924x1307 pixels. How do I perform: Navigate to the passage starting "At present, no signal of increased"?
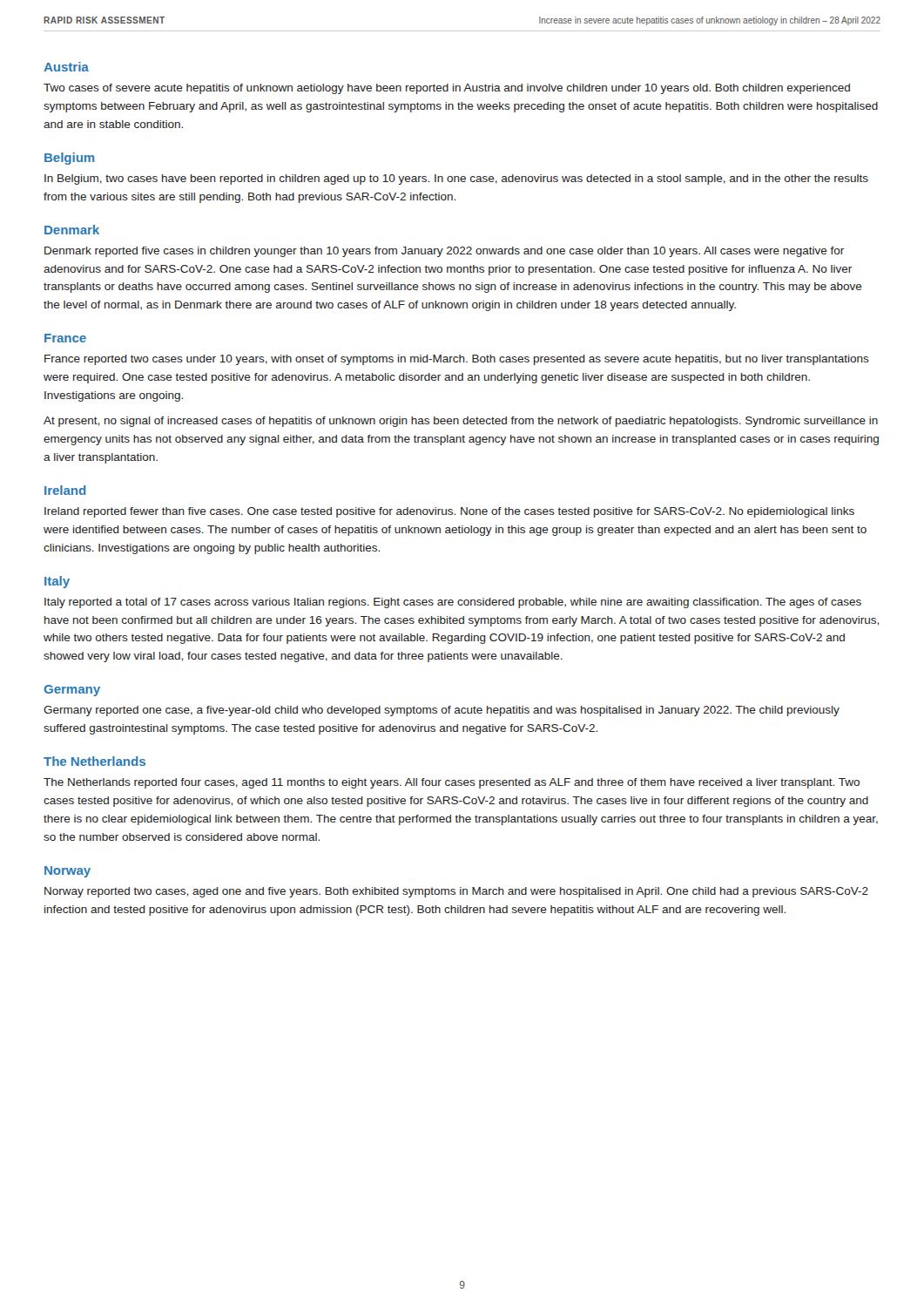point(461,439)
